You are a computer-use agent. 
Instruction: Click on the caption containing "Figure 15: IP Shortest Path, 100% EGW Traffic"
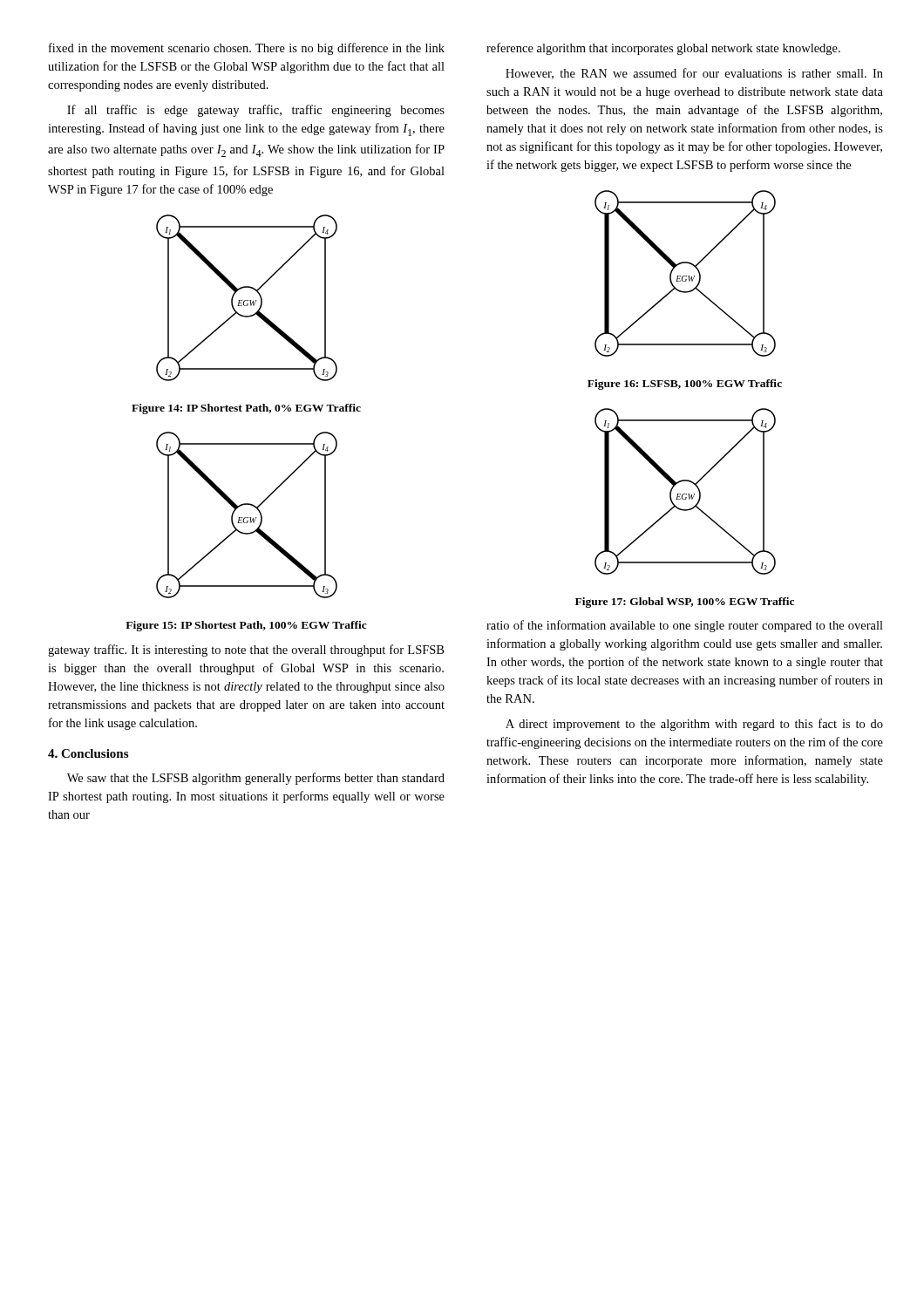click(246, 625)
